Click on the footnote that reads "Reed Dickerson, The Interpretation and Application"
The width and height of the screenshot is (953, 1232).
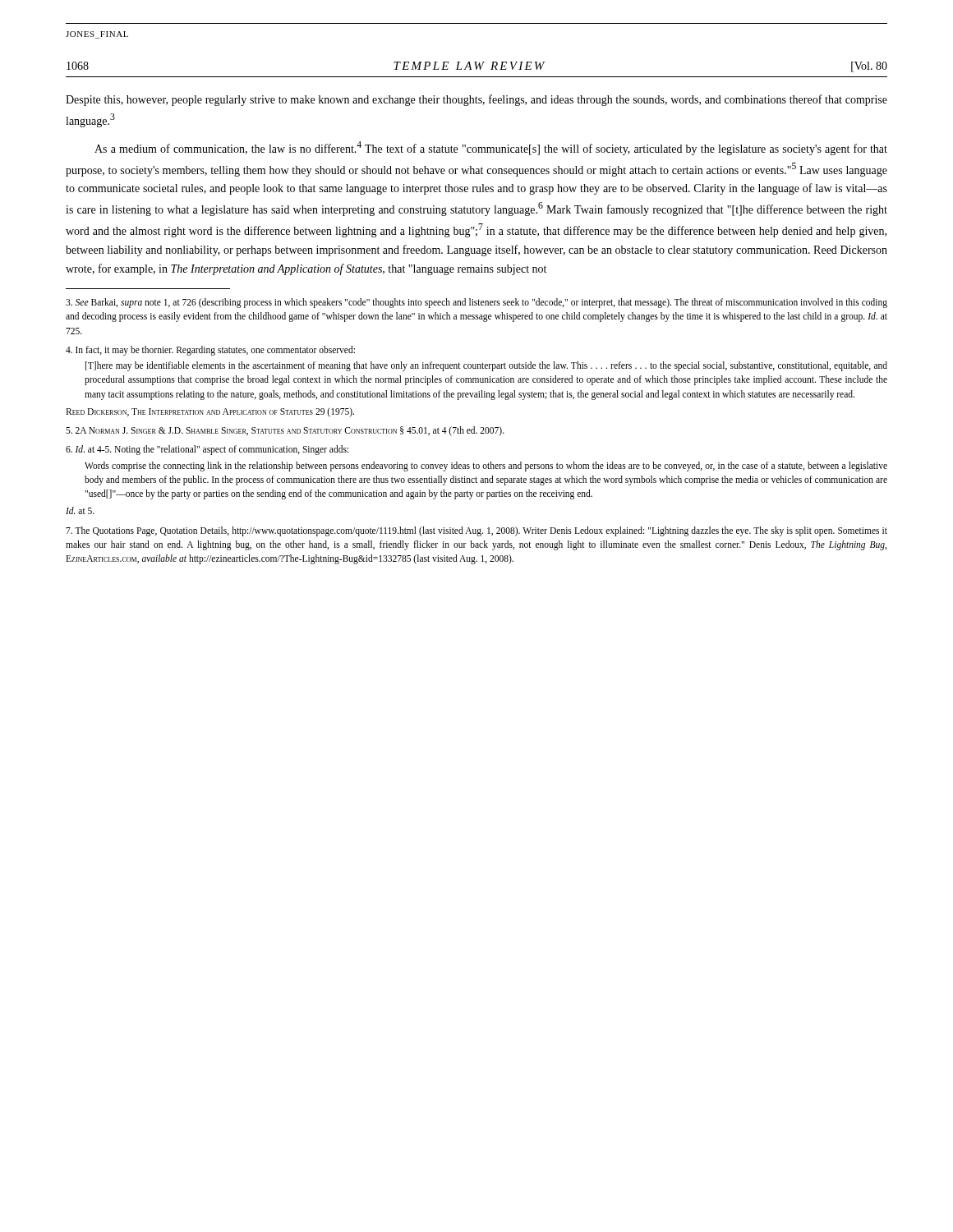[x=210, y=411]
